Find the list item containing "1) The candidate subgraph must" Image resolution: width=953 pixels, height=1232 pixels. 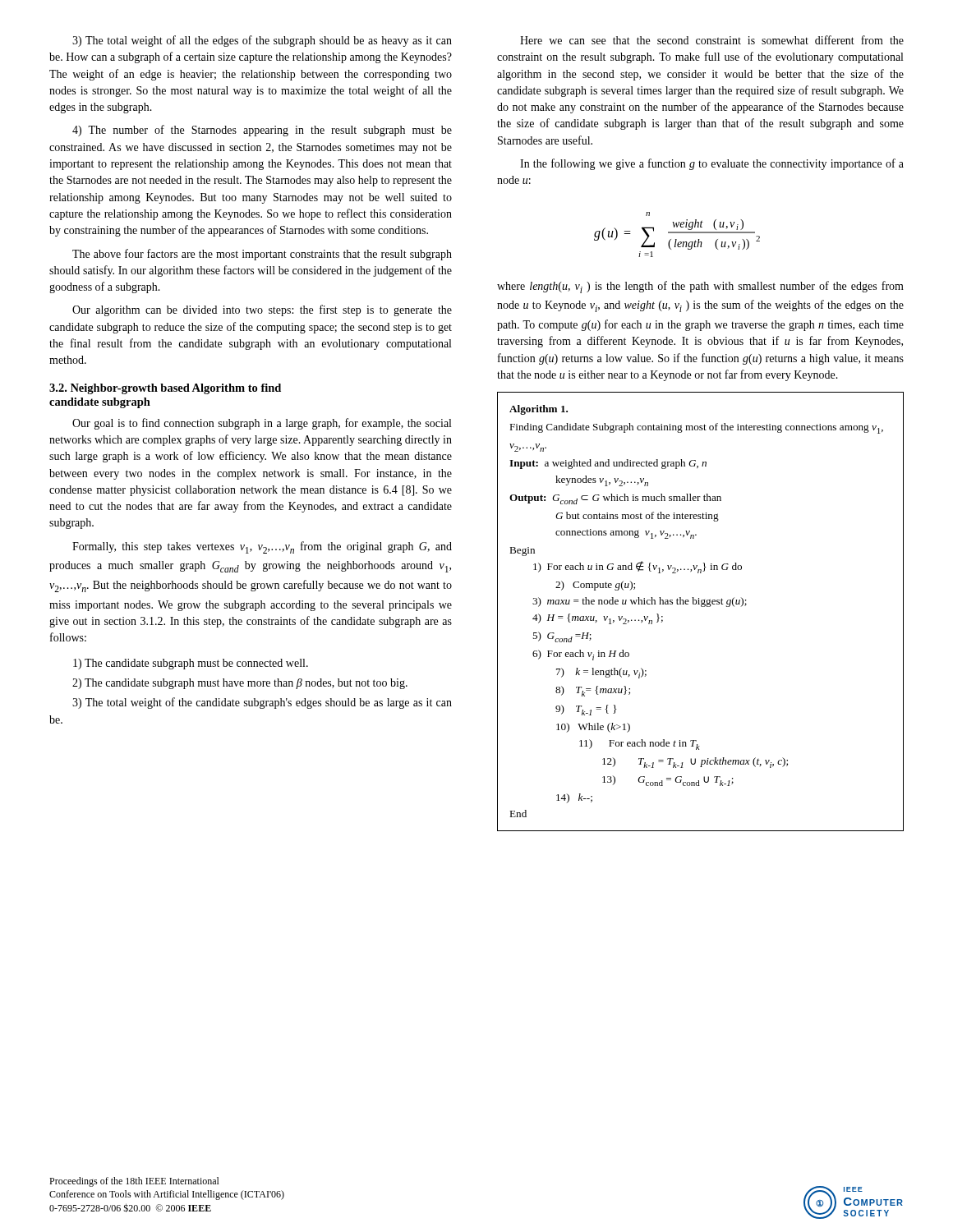pyautogui.click(x=251, y=664)
